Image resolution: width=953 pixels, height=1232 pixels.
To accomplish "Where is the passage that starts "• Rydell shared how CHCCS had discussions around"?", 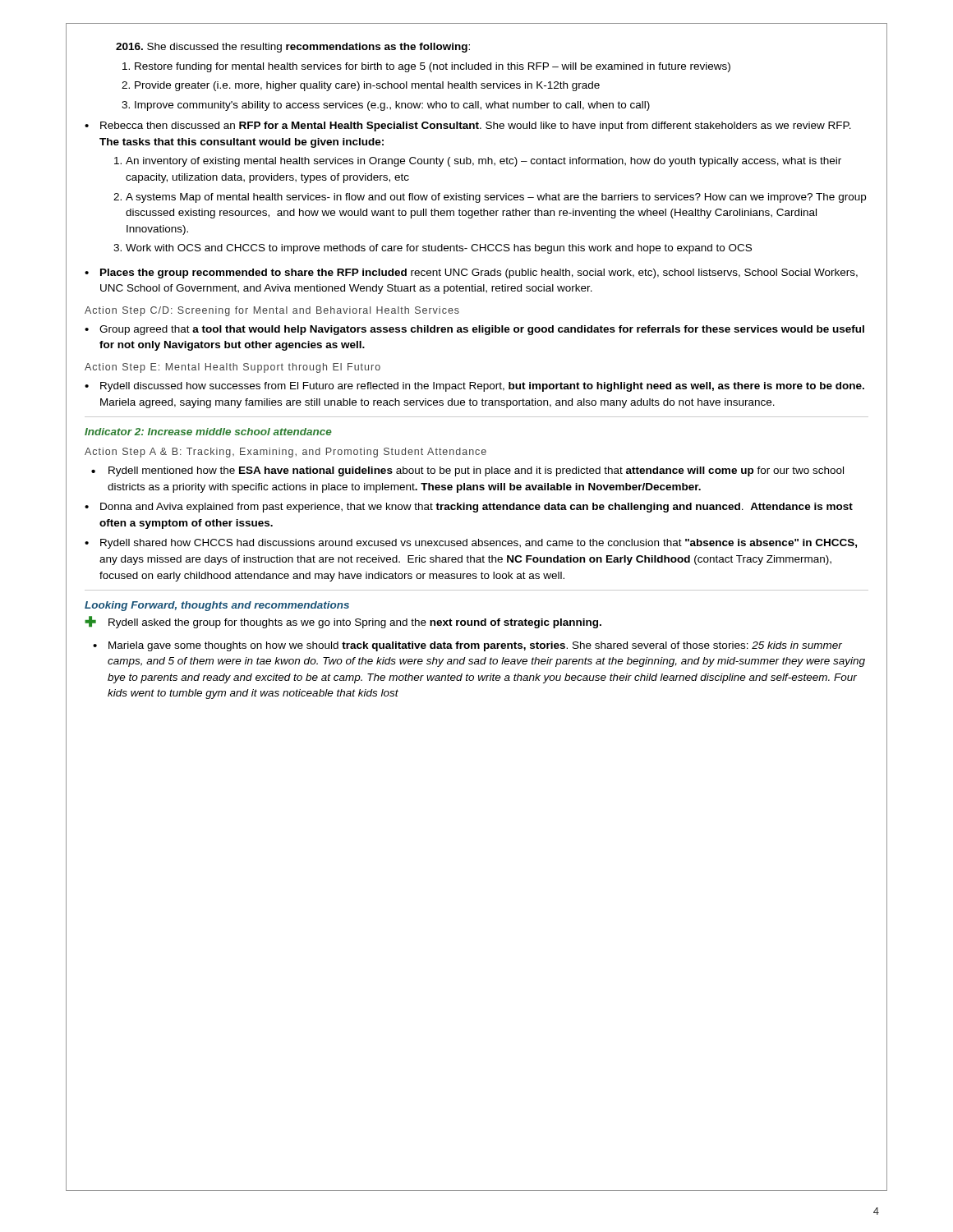I will (476, 559).
